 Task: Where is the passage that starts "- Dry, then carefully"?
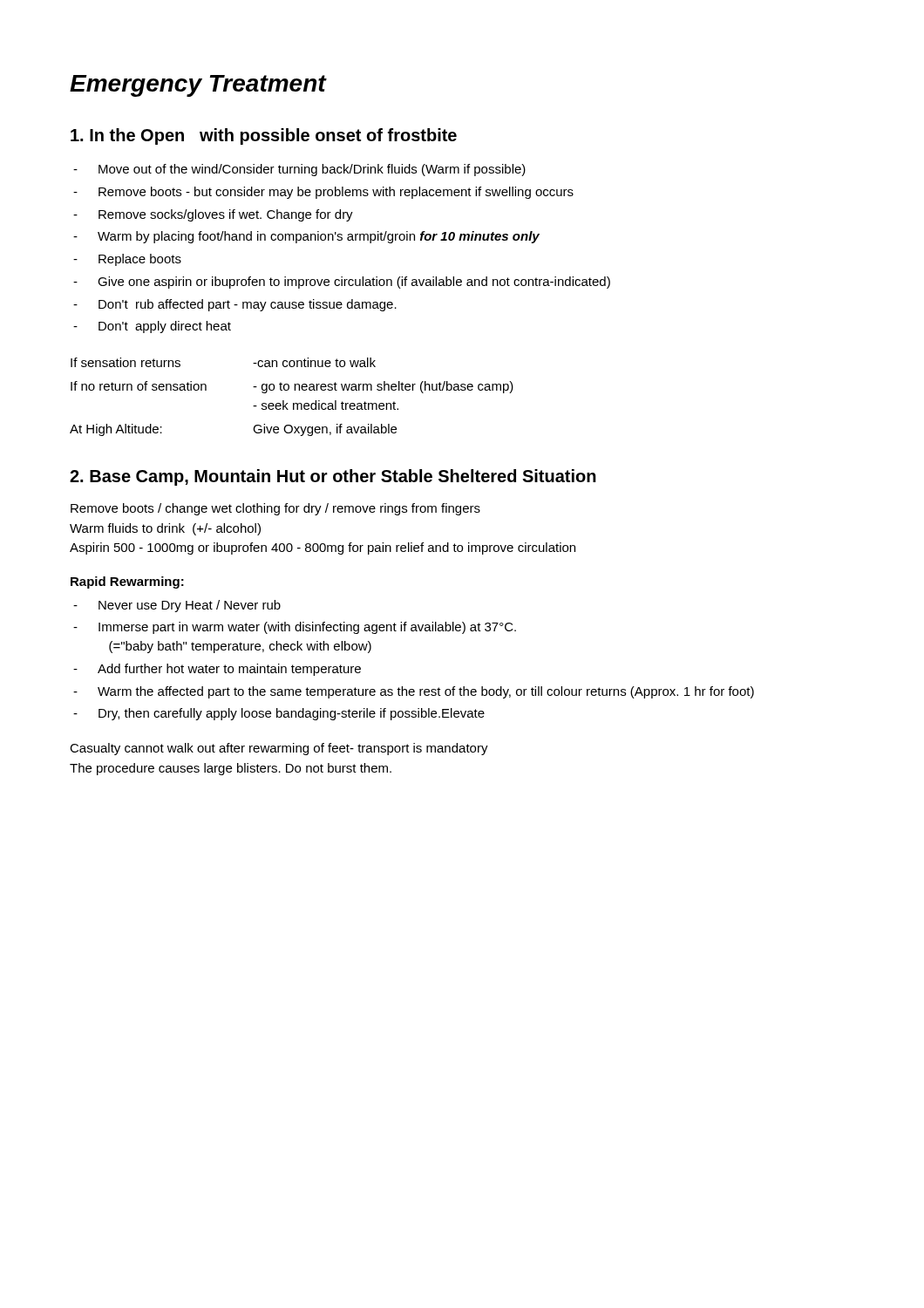462,713
